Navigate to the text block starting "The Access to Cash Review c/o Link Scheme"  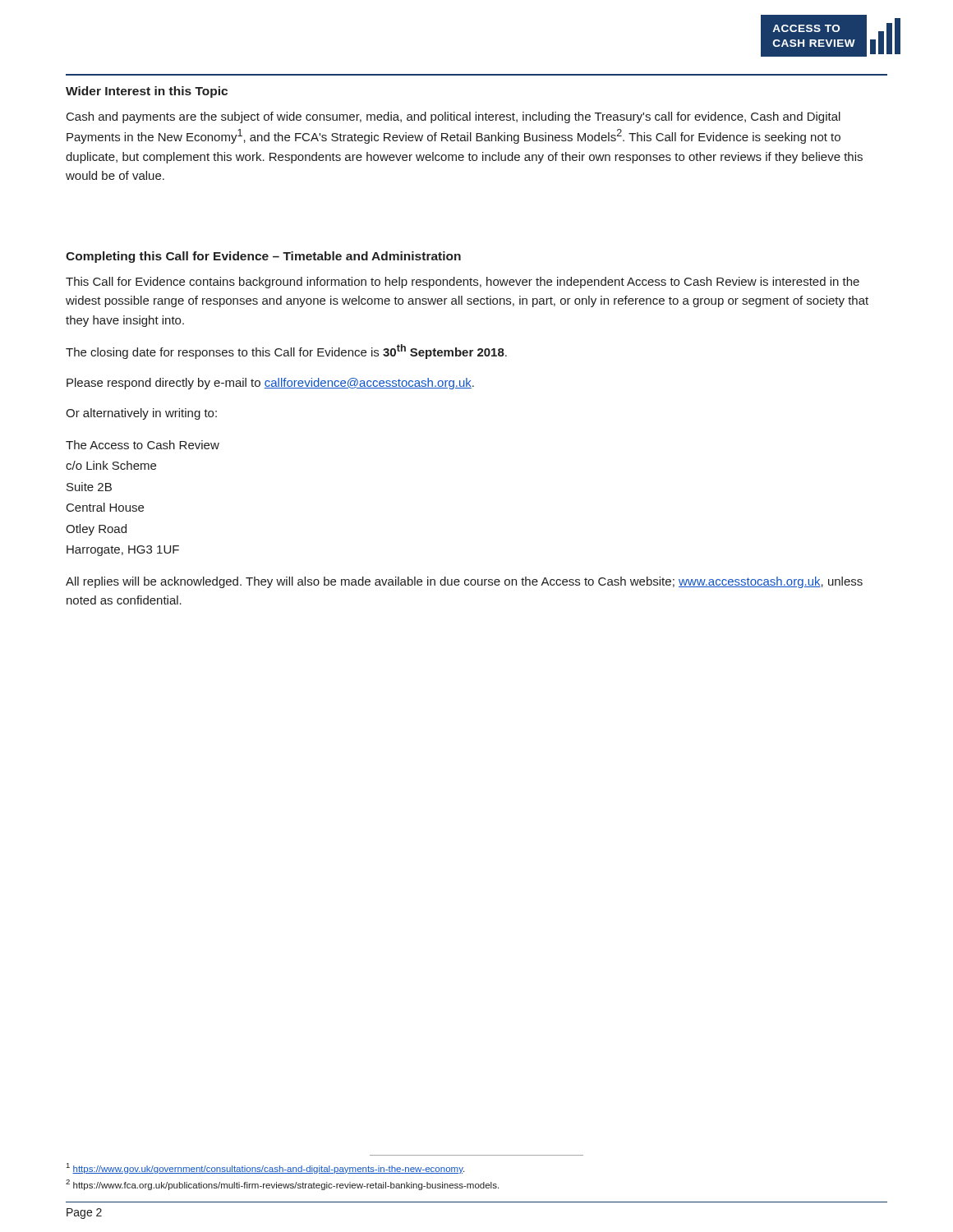[142, 497]
